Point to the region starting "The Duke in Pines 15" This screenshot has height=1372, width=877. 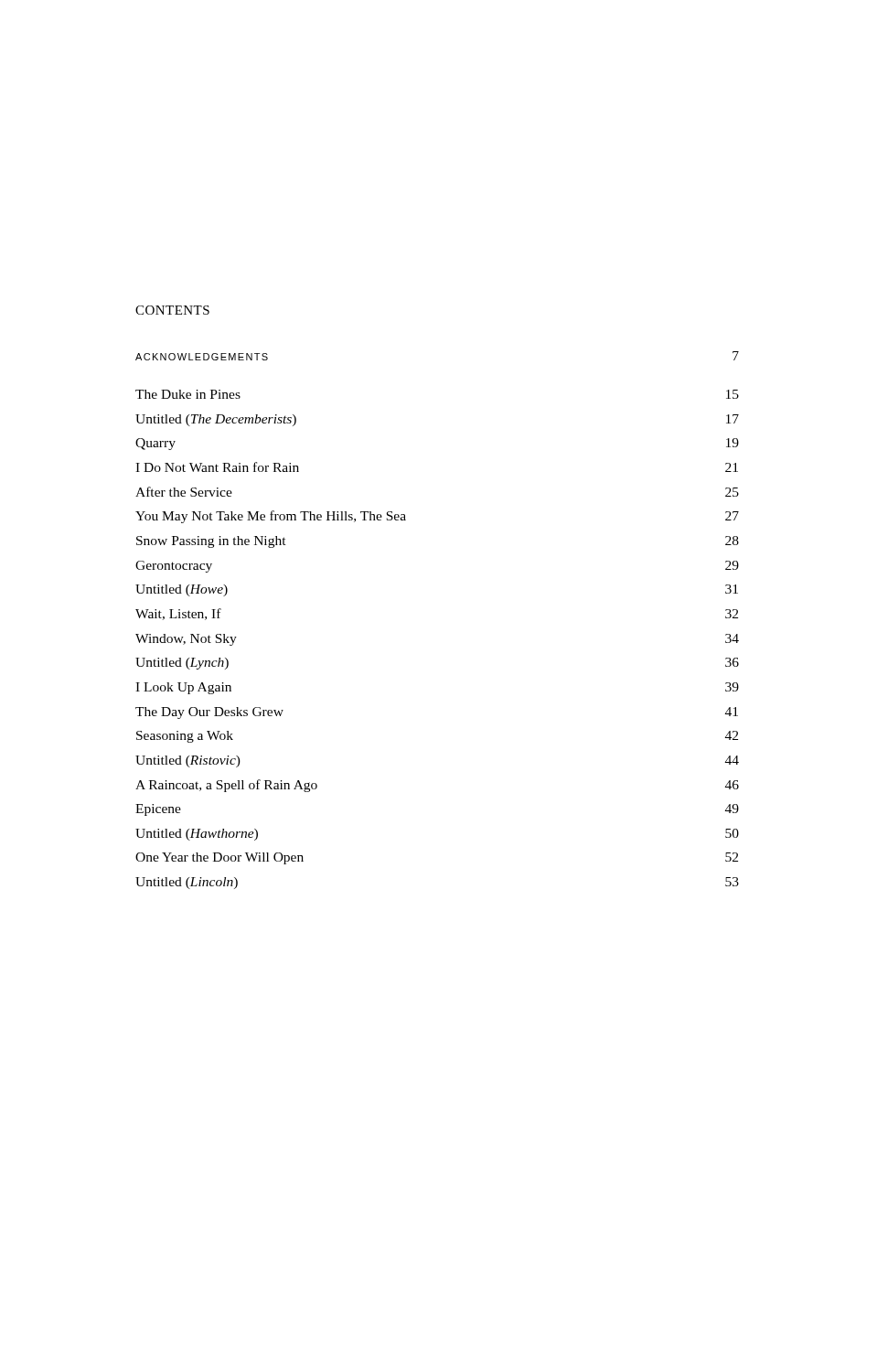[x=182, y=395]
